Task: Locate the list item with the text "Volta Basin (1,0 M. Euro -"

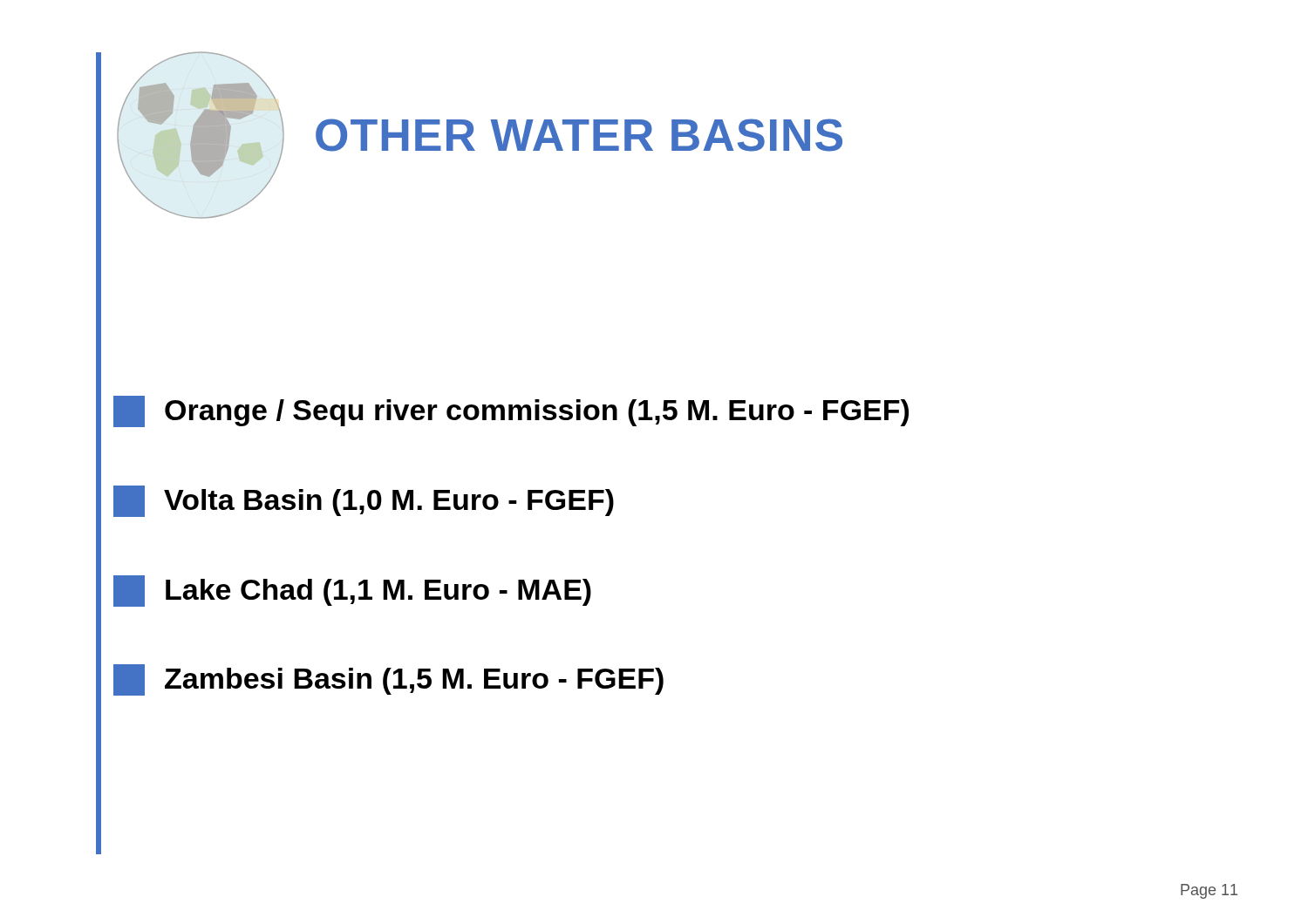Action: pyautogui.click(x=364, y=500)
